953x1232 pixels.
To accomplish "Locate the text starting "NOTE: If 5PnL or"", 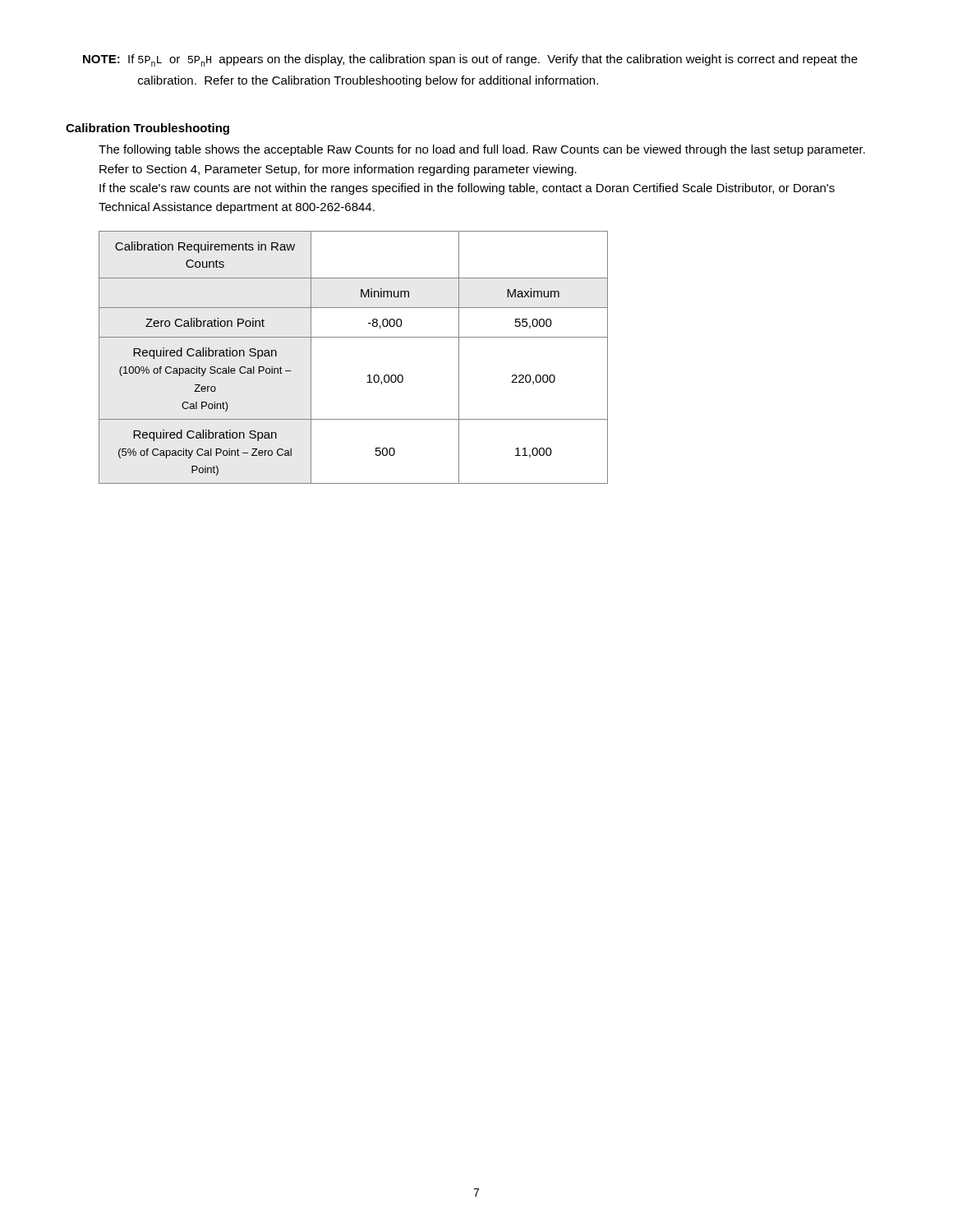I will click(485, 70).
